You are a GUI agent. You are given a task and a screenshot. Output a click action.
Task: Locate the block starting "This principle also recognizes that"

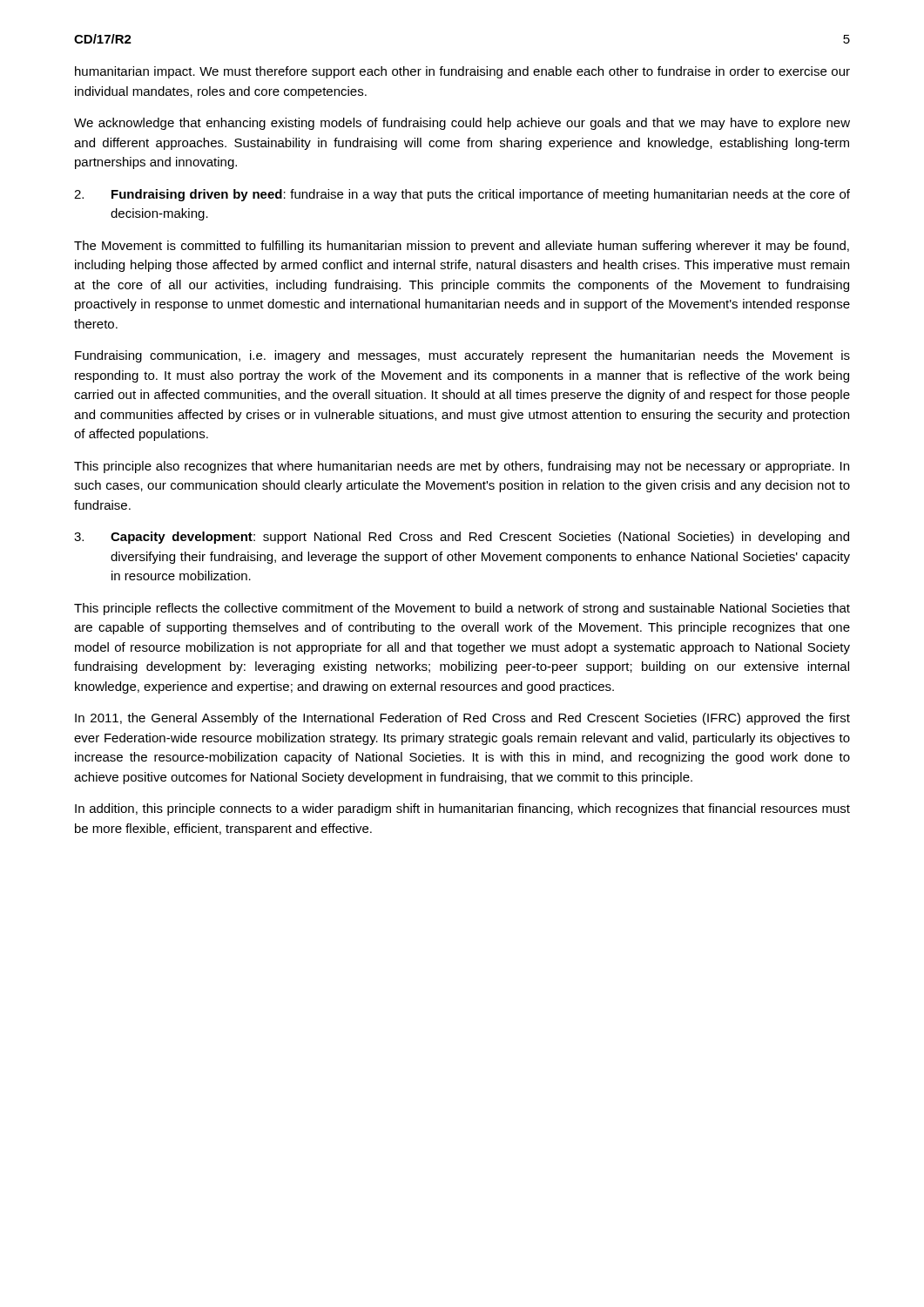(x=462, y=486)
